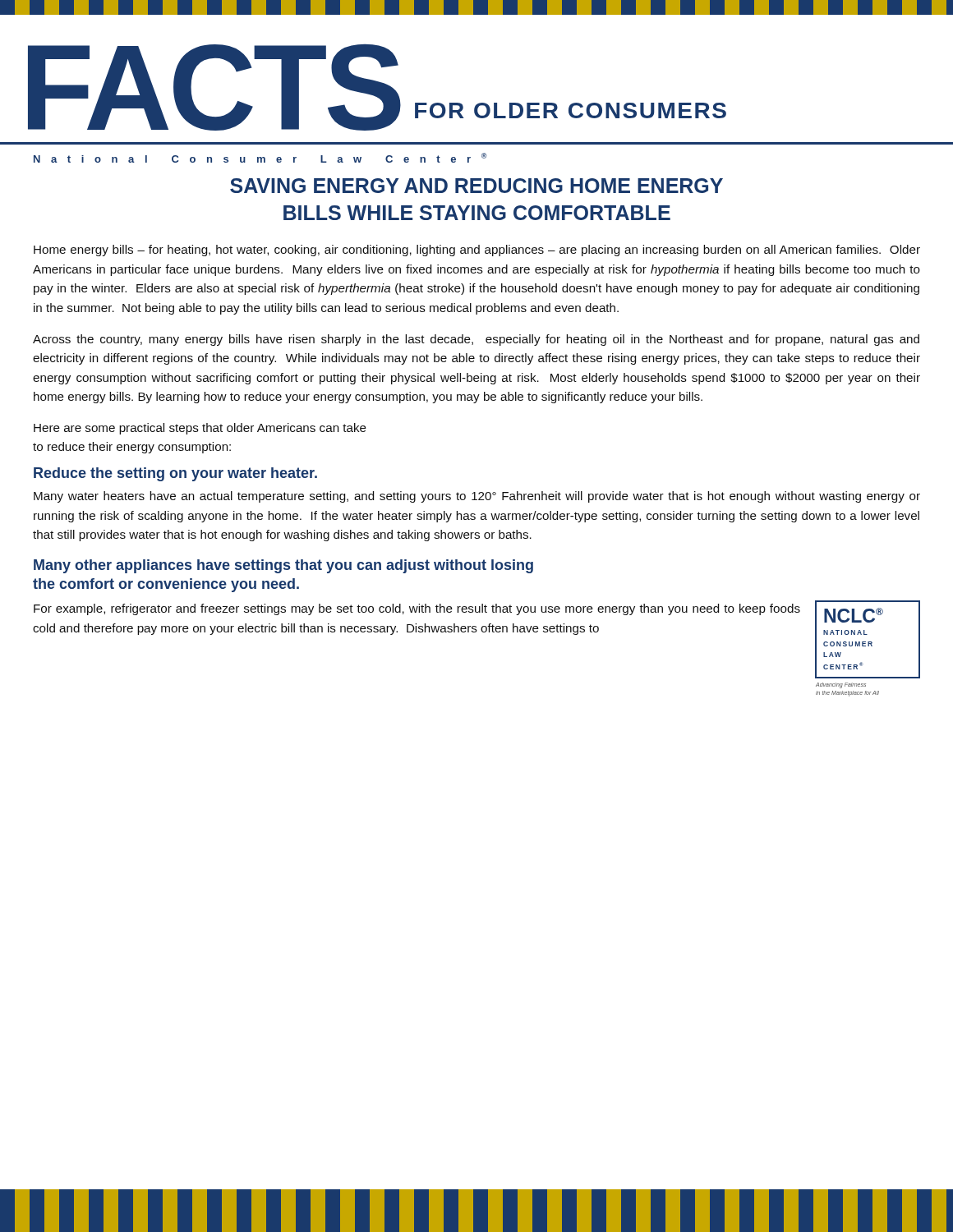Select the text block starting "Here are some practical steps"
The image size is (953, 1232).
click(200, 437)
